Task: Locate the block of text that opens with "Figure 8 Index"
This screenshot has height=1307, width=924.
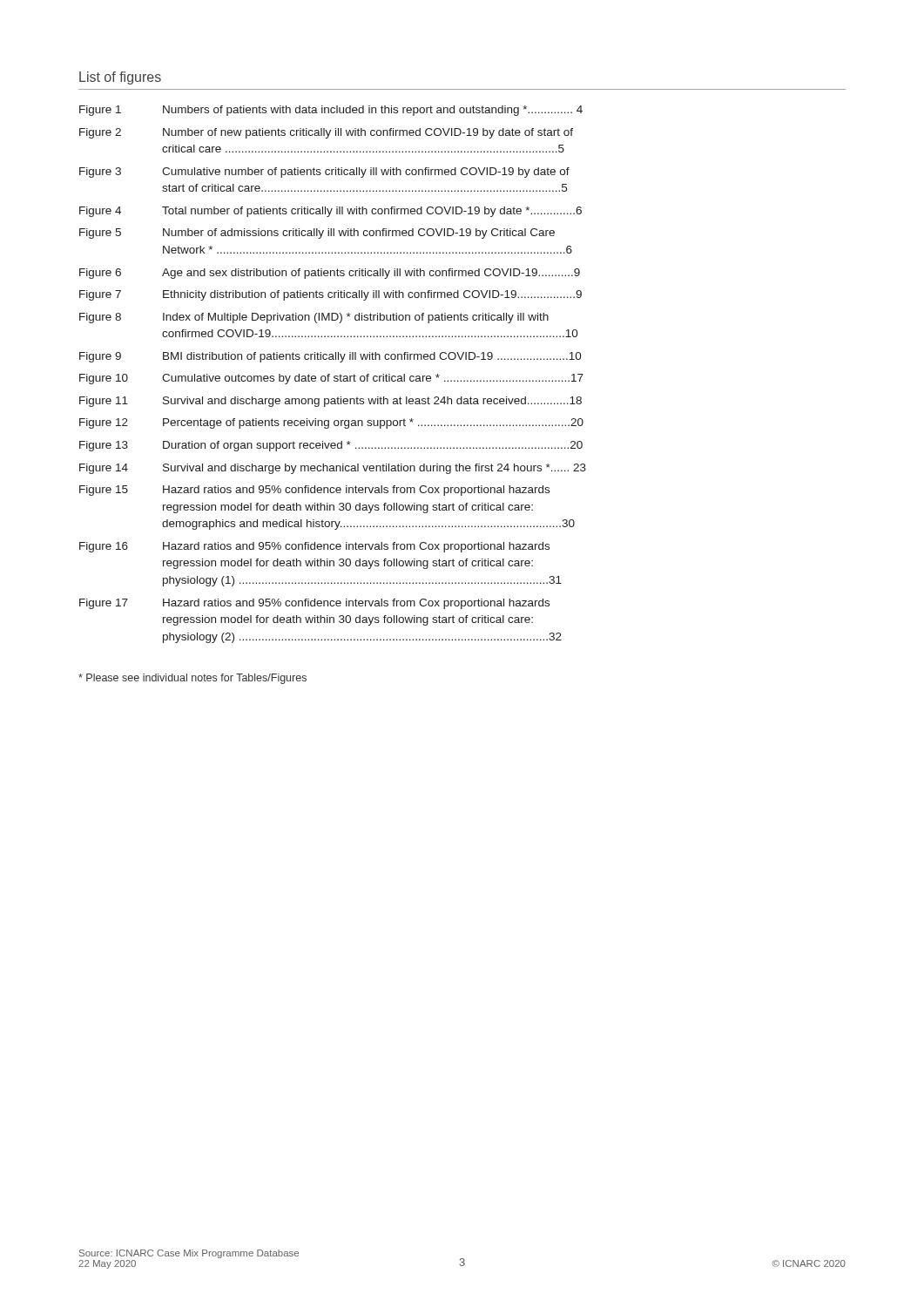Action: click(462, 325)
